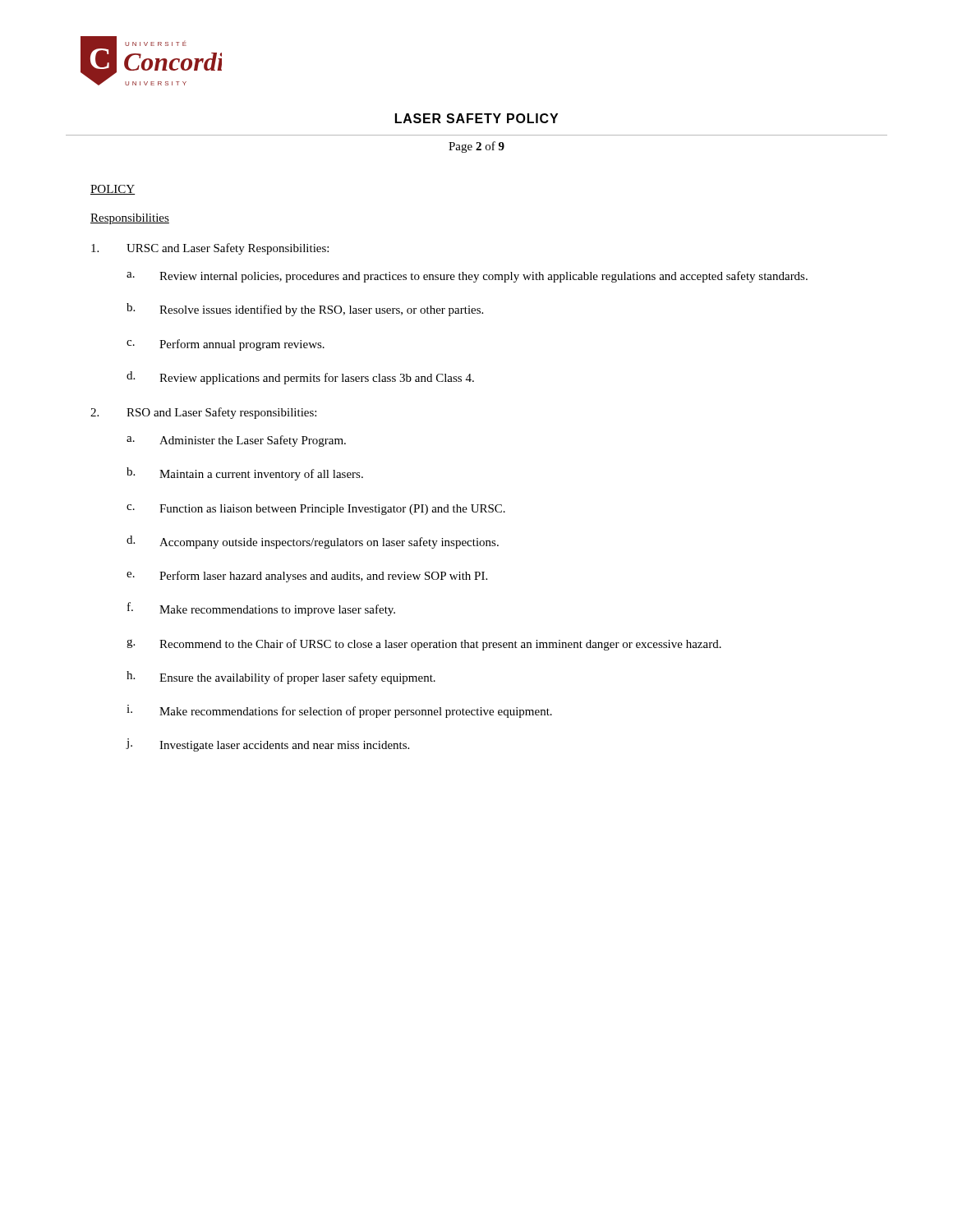Select the logo
This screenshot has width=953, height=1232.
click(x=144, y=66)
